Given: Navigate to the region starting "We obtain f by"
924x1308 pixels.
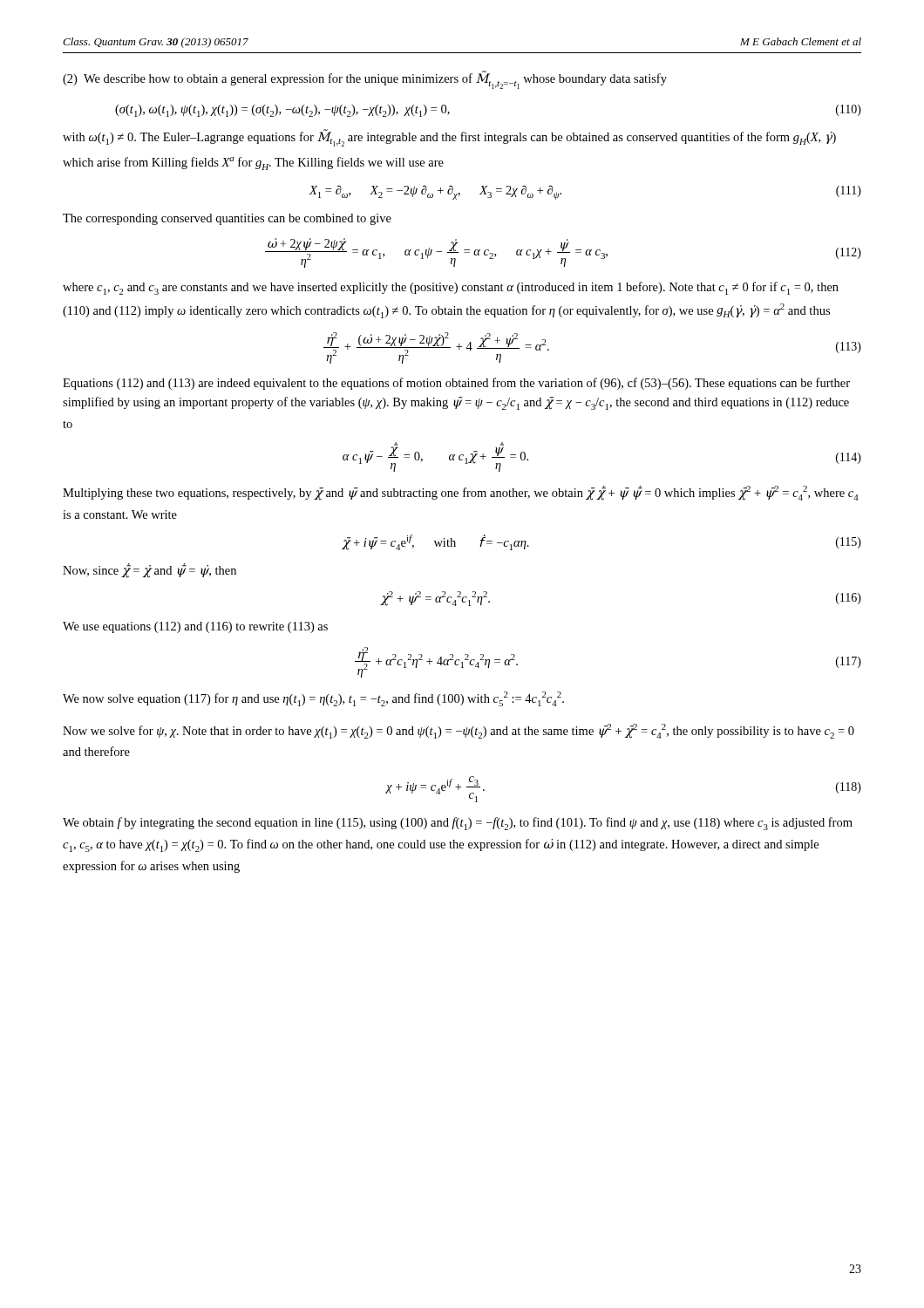Looking at the screenshot, I should tap(462, 844).
